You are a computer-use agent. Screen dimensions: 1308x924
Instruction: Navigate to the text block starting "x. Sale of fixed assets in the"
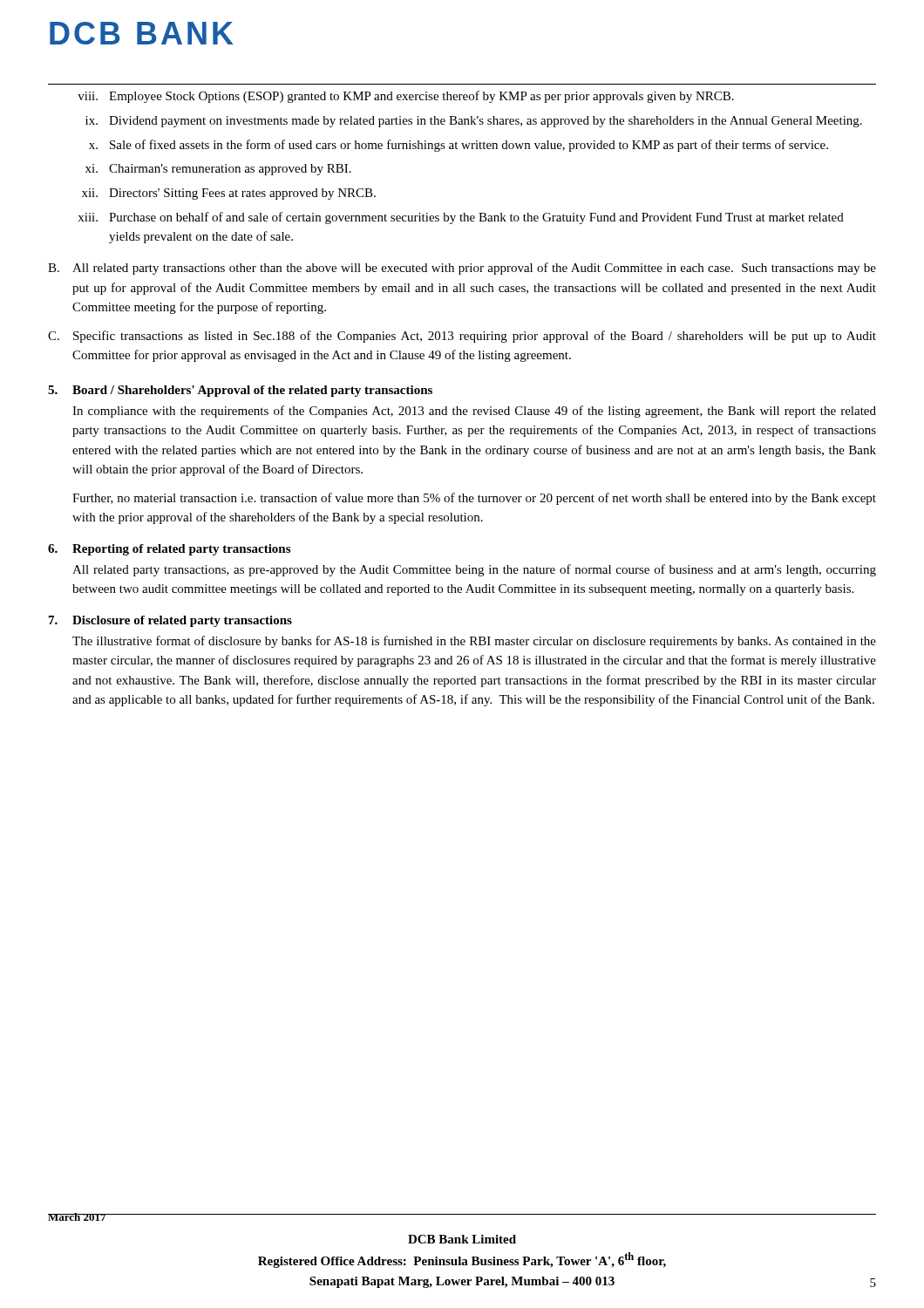(x=462, y=145)
